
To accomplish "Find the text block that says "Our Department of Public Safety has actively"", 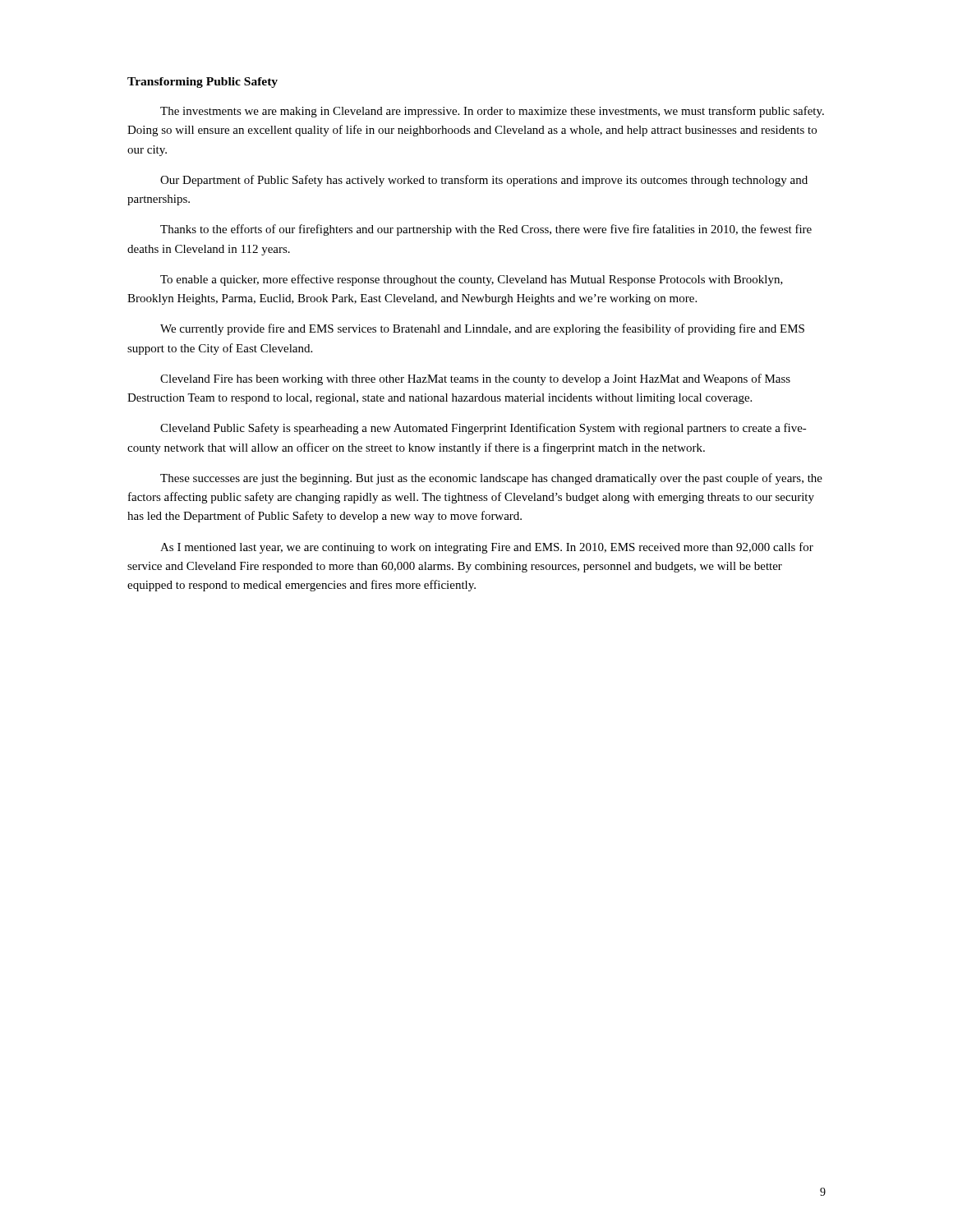I will click(467, 189).
